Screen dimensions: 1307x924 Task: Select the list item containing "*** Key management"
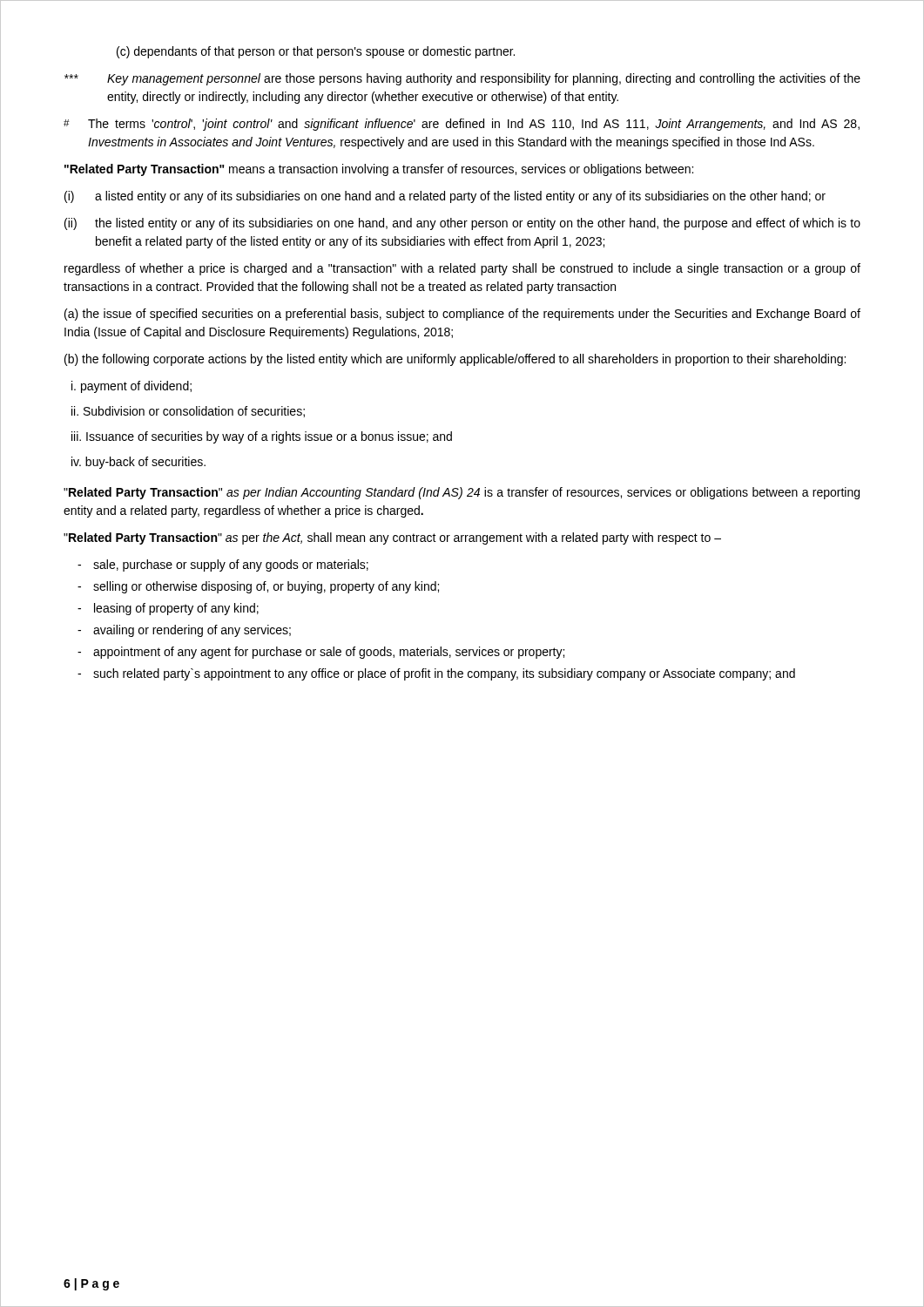(x=462, y=88)
